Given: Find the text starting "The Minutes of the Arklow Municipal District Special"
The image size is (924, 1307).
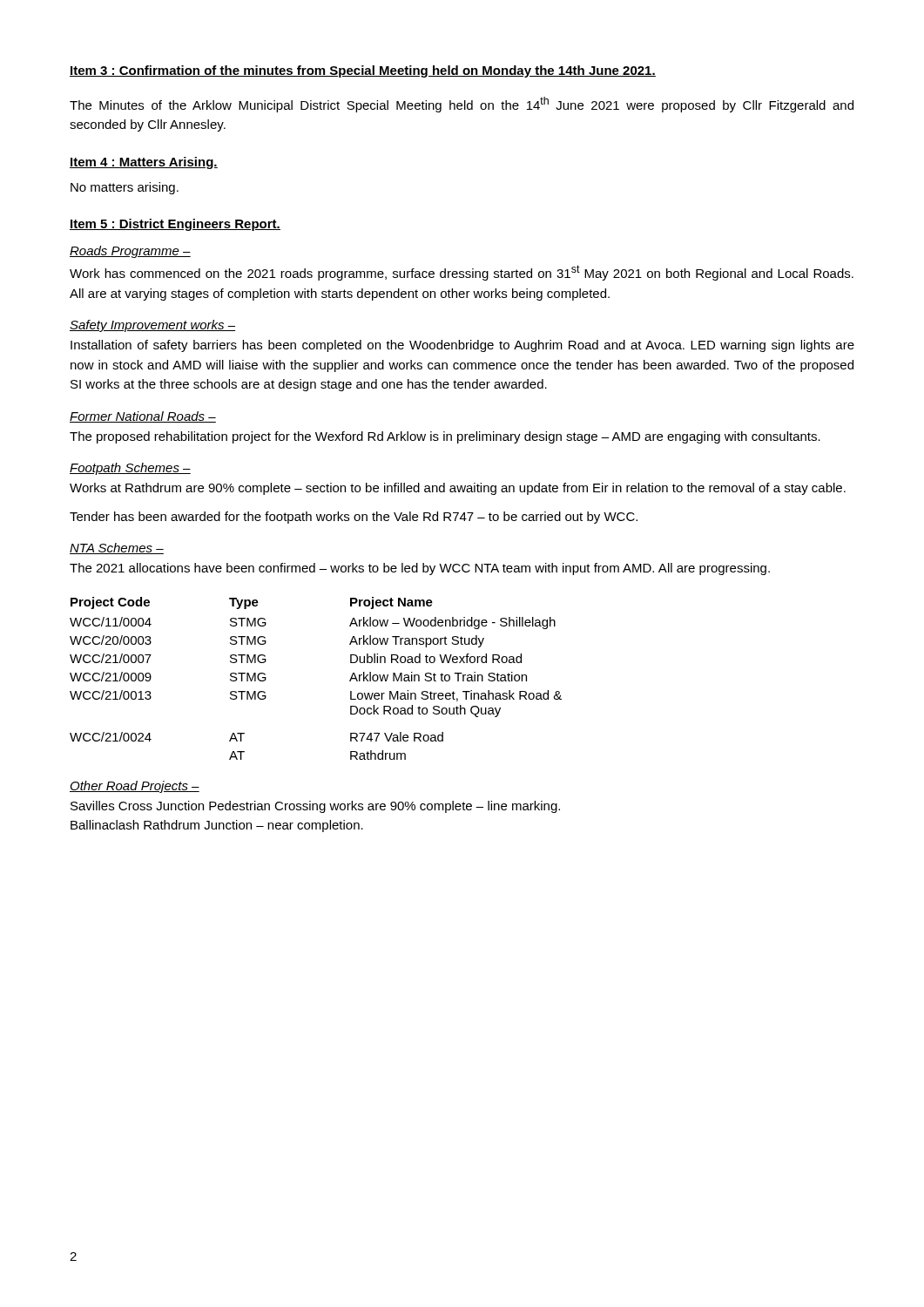Looking at the screenshot, I should pyautogui.click(x=462, y=113).
